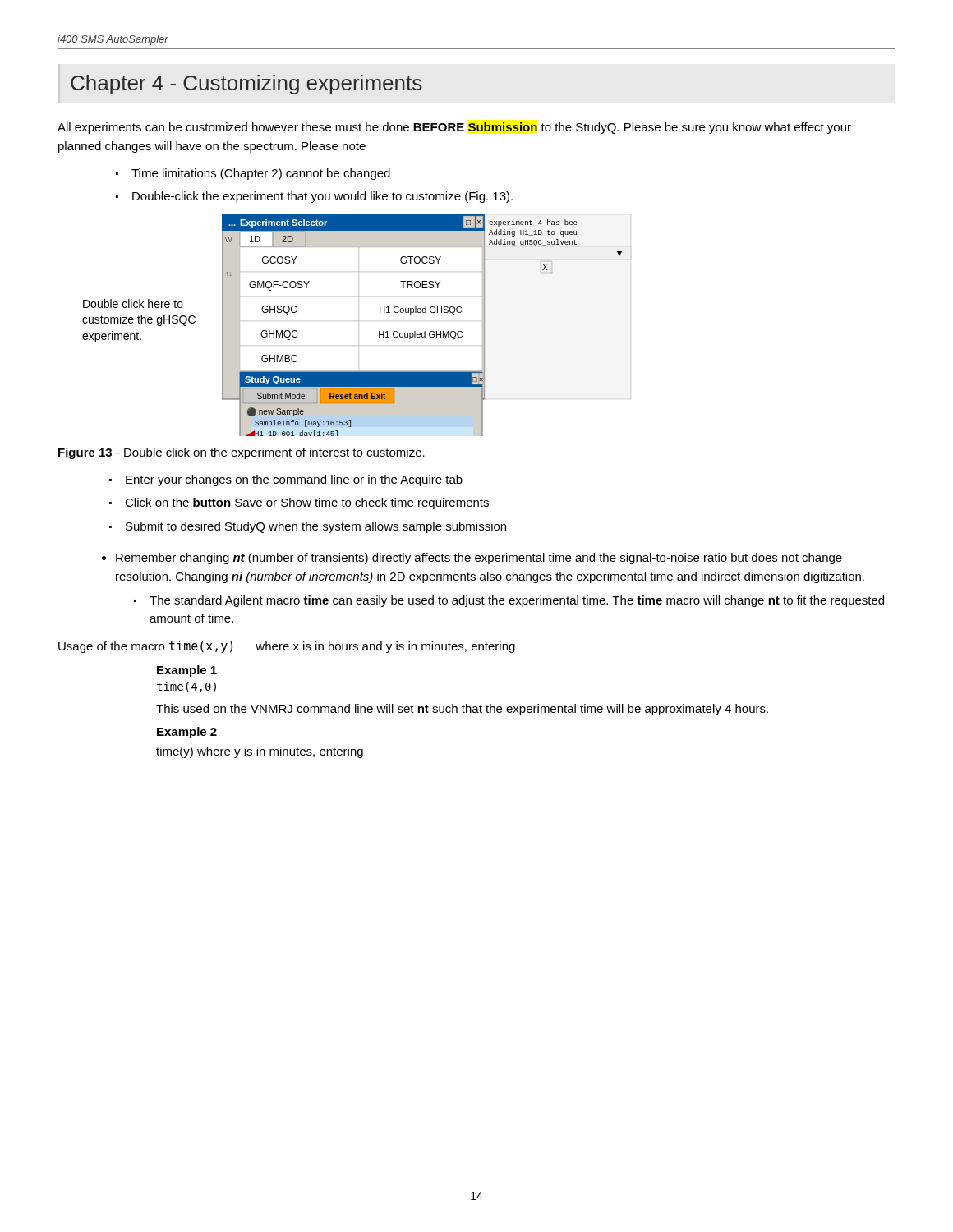953x1232 pixels.
Task: Select the screenshot
Action: pyautogui.click(x=427, y=326)
